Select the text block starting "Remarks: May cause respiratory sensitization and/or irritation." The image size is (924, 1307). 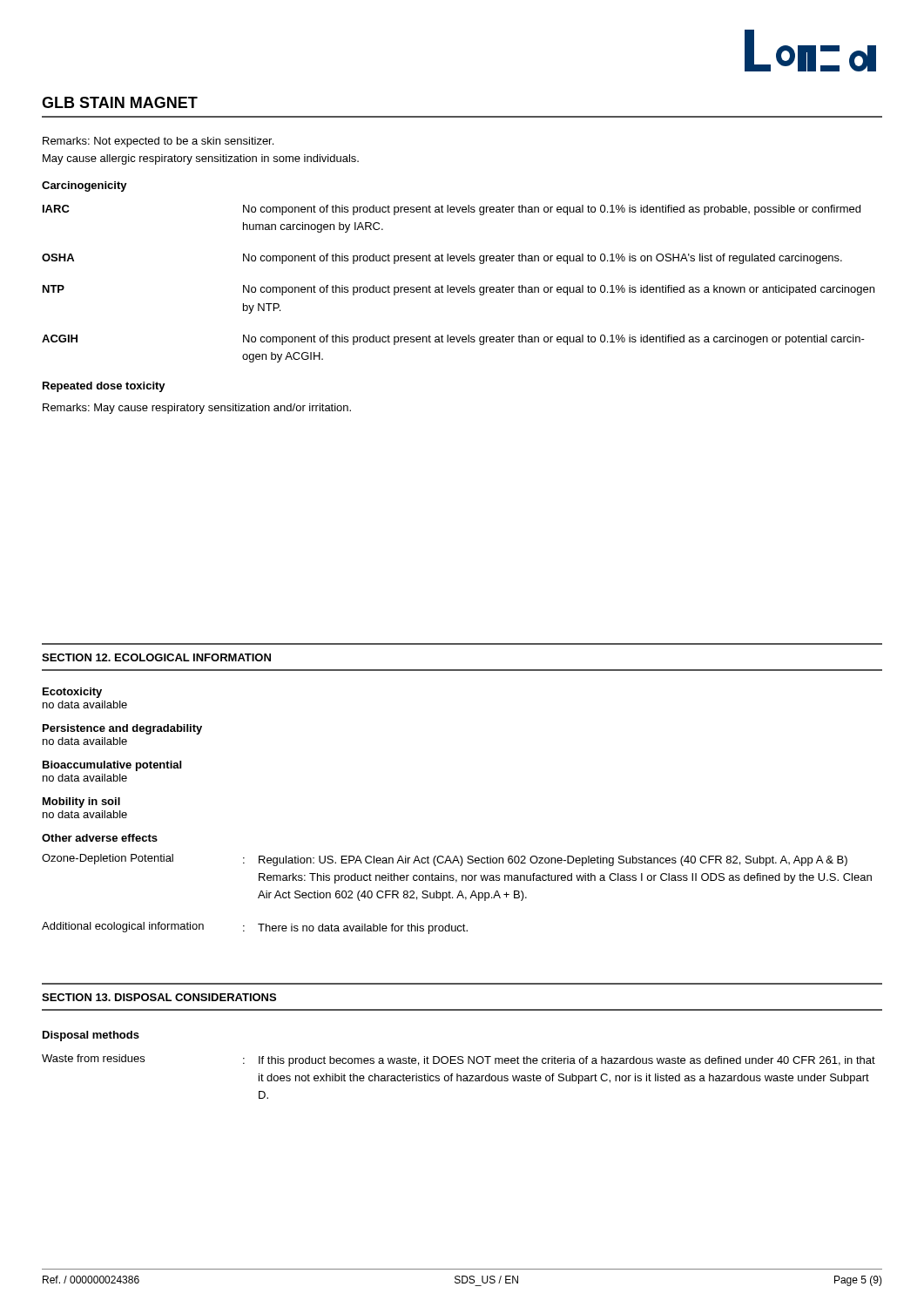click(x=197, y=407)
